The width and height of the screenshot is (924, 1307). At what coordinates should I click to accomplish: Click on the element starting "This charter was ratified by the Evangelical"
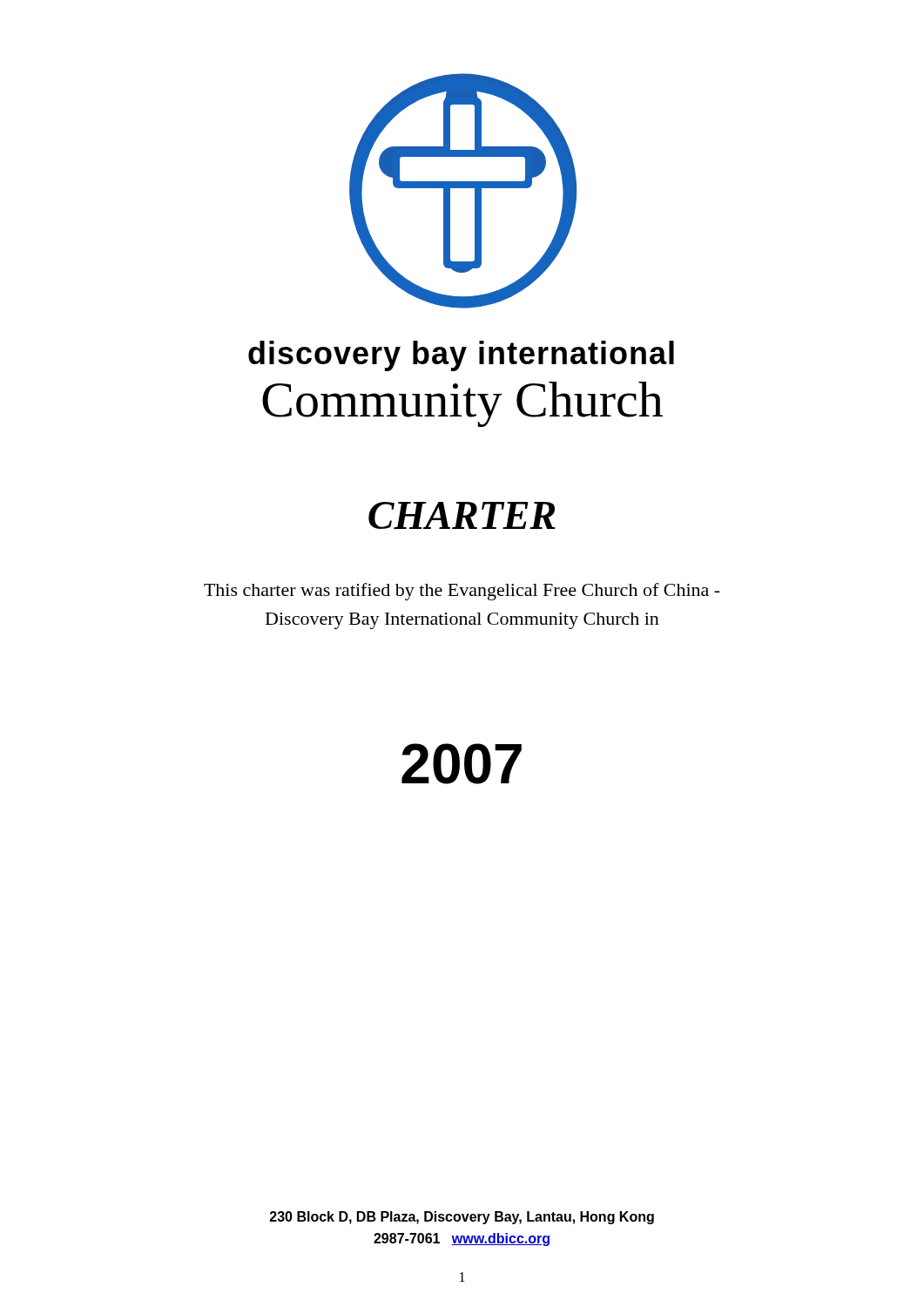pyautogui.click(x=462, y=604)
